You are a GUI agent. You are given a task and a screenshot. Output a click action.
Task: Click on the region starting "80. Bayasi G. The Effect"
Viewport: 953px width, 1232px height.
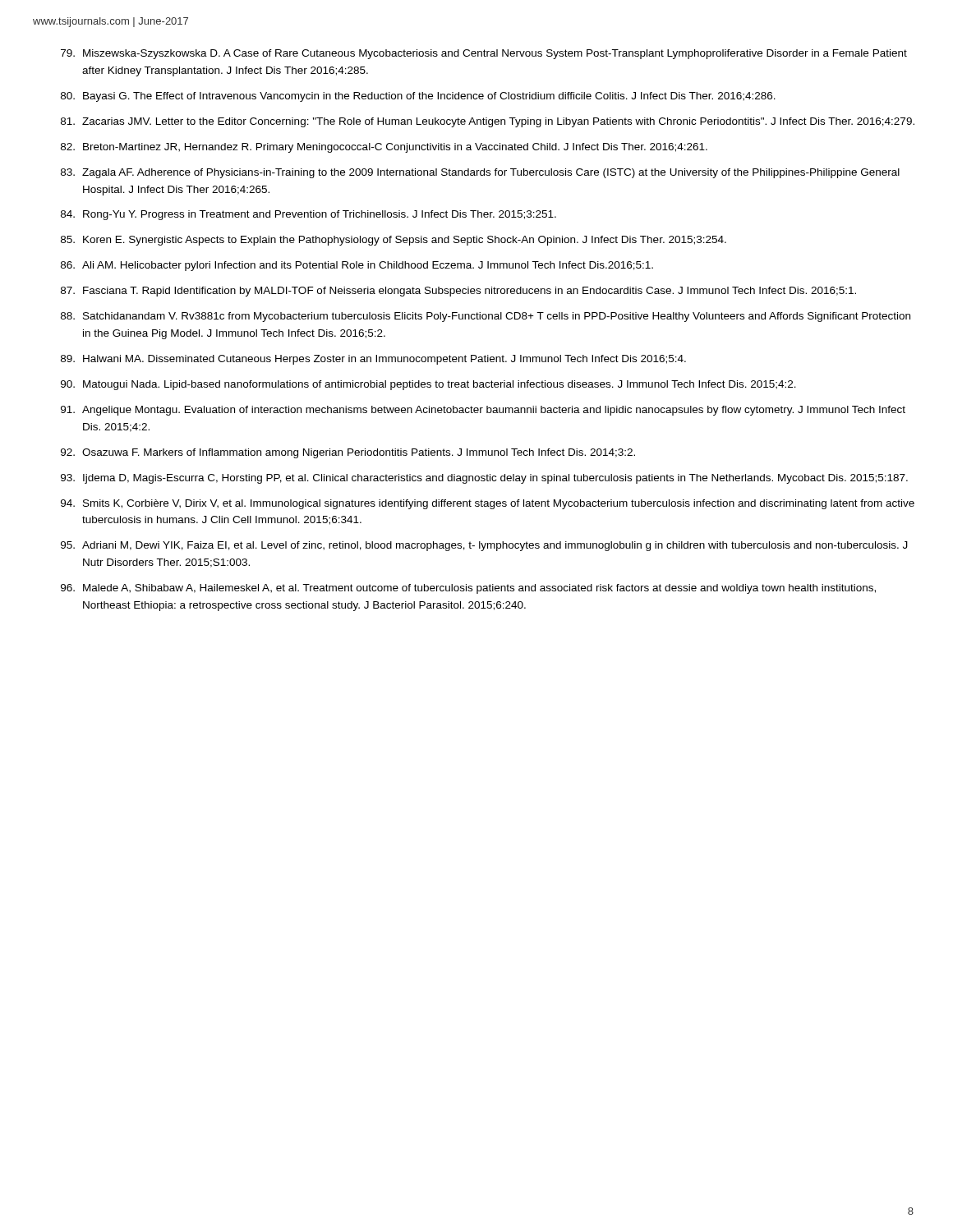click(x=476, y=96)
